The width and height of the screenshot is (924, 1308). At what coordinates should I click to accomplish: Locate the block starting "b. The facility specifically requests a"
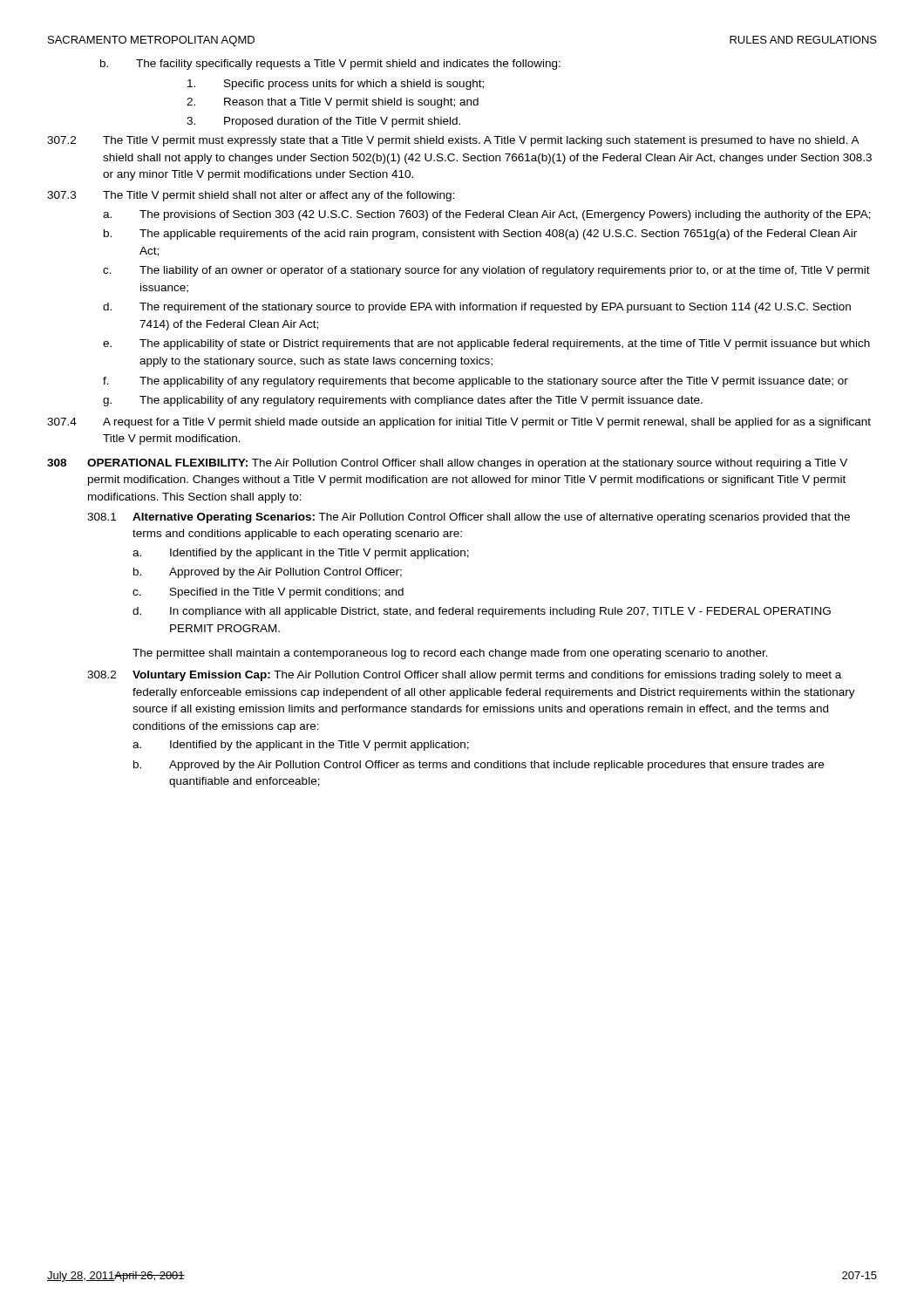(488, 92)
